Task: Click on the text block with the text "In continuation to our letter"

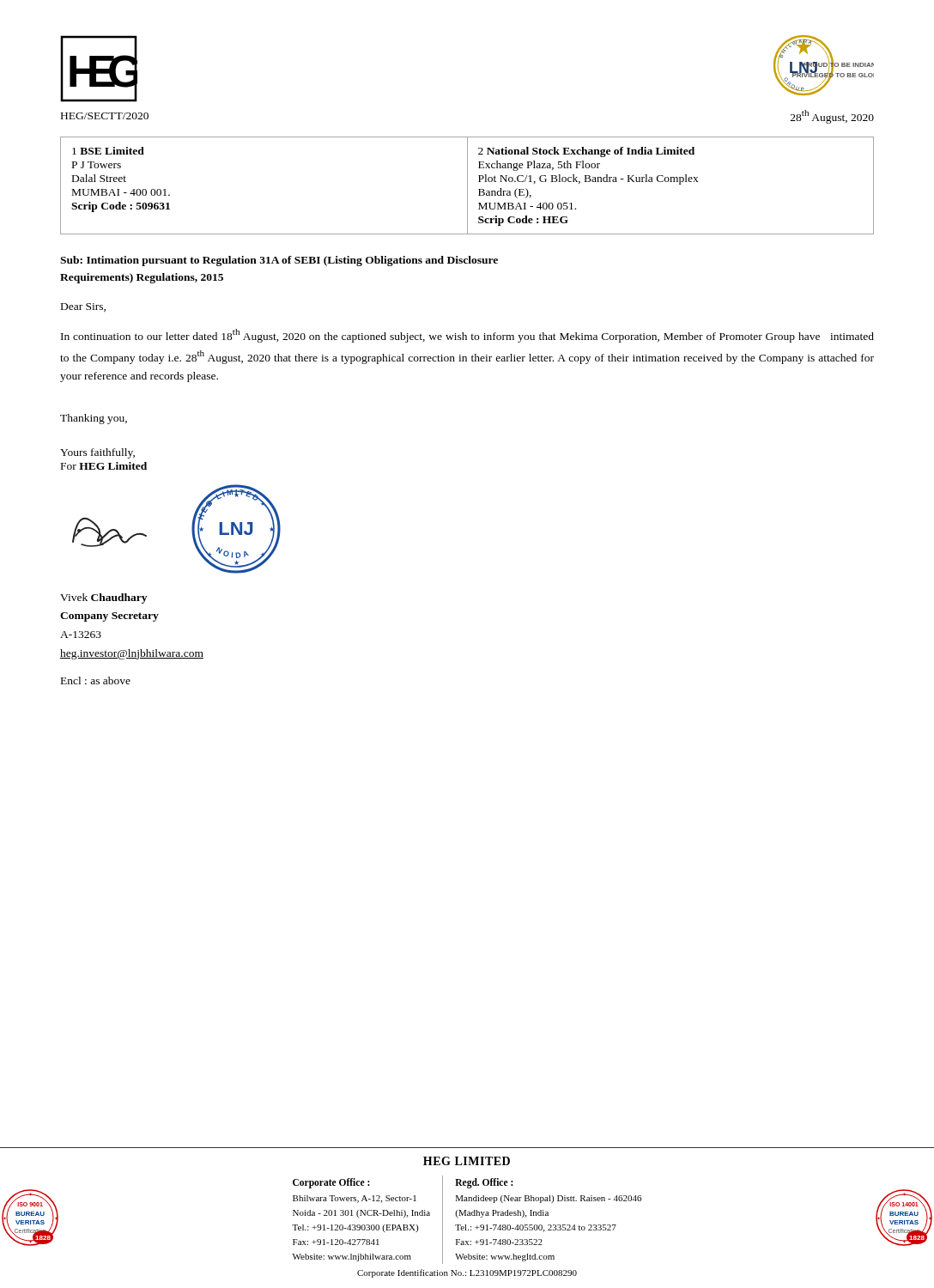Action: 467,354
